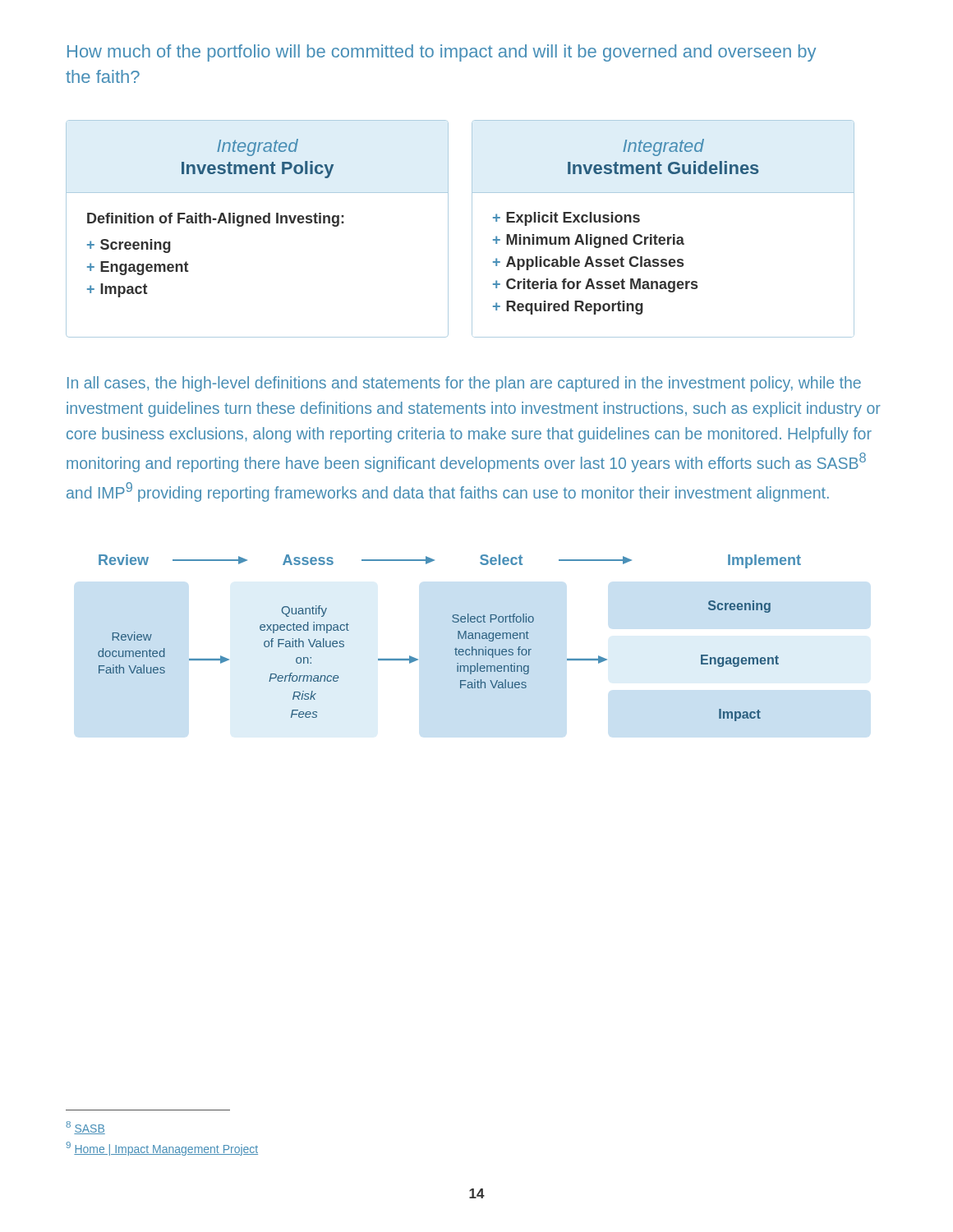The width and height of the screenshot is (953, 1232).
Task: Click on the element starting "8 SASB"
Action: [85, 1127]
